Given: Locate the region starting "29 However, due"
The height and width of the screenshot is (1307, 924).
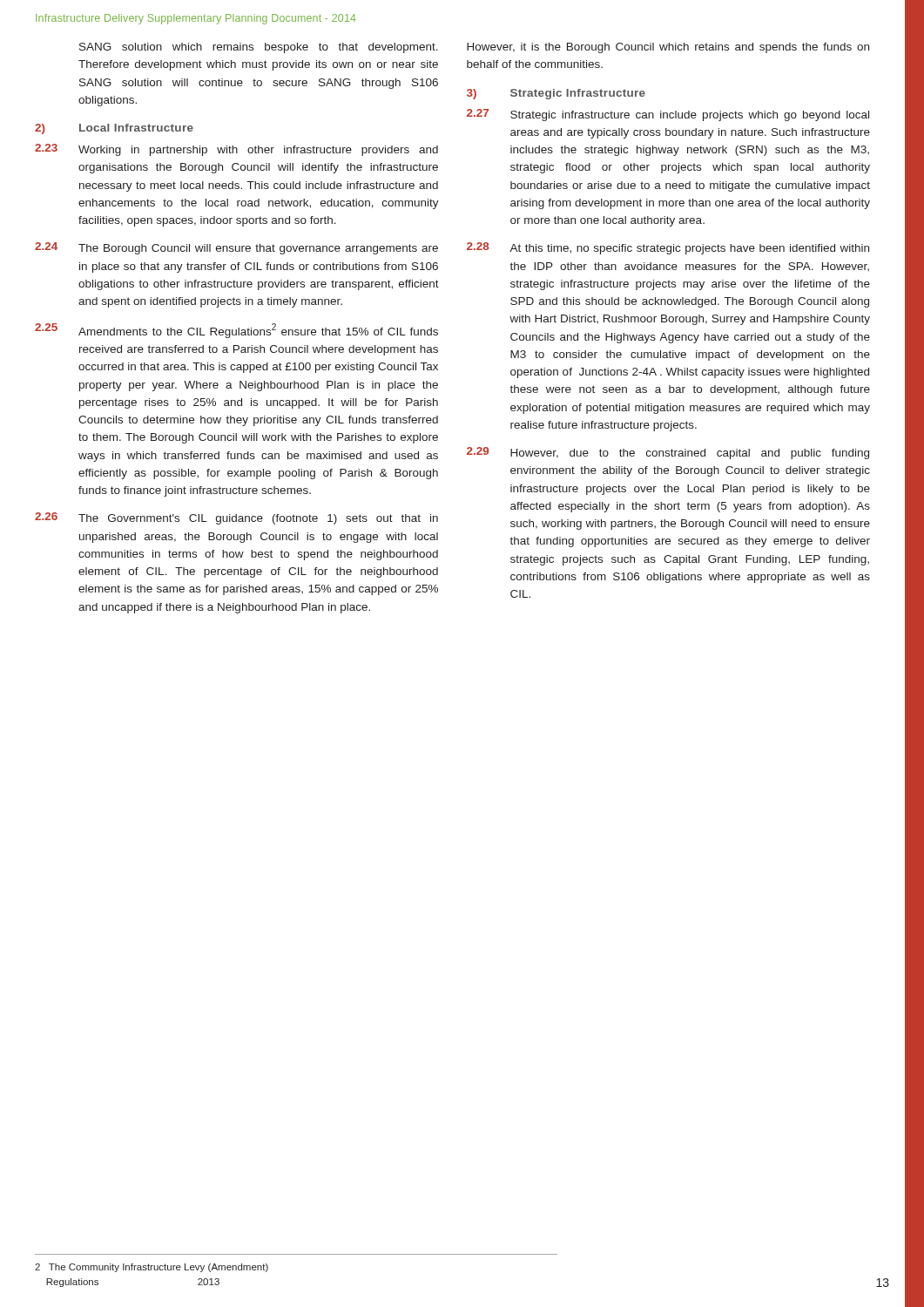Looking at the screenshot, I should click(x=668, y=524).
